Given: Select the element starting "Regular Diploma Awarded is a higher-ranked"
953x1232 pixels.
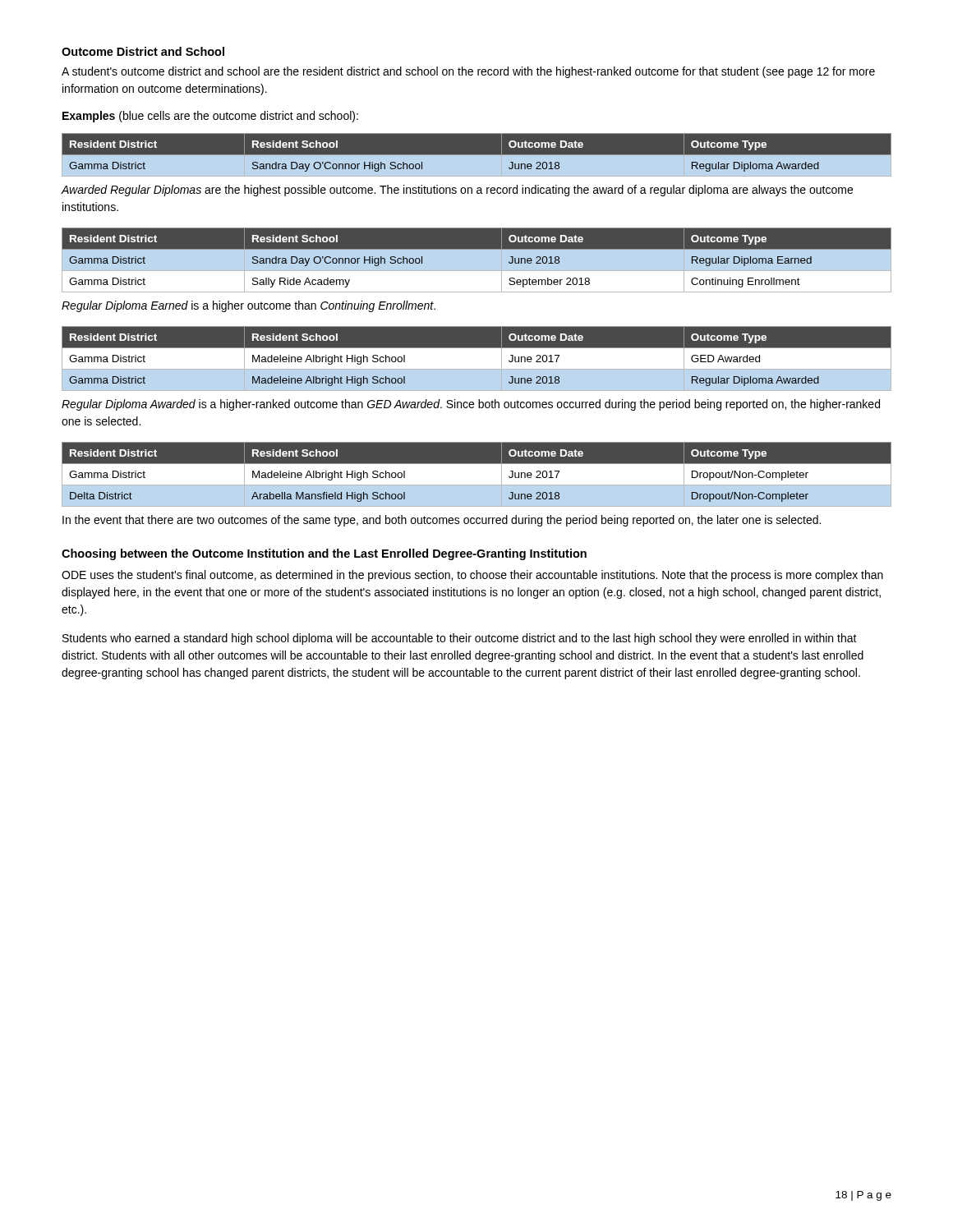Looking at the screenshot, I should (471, 413).
